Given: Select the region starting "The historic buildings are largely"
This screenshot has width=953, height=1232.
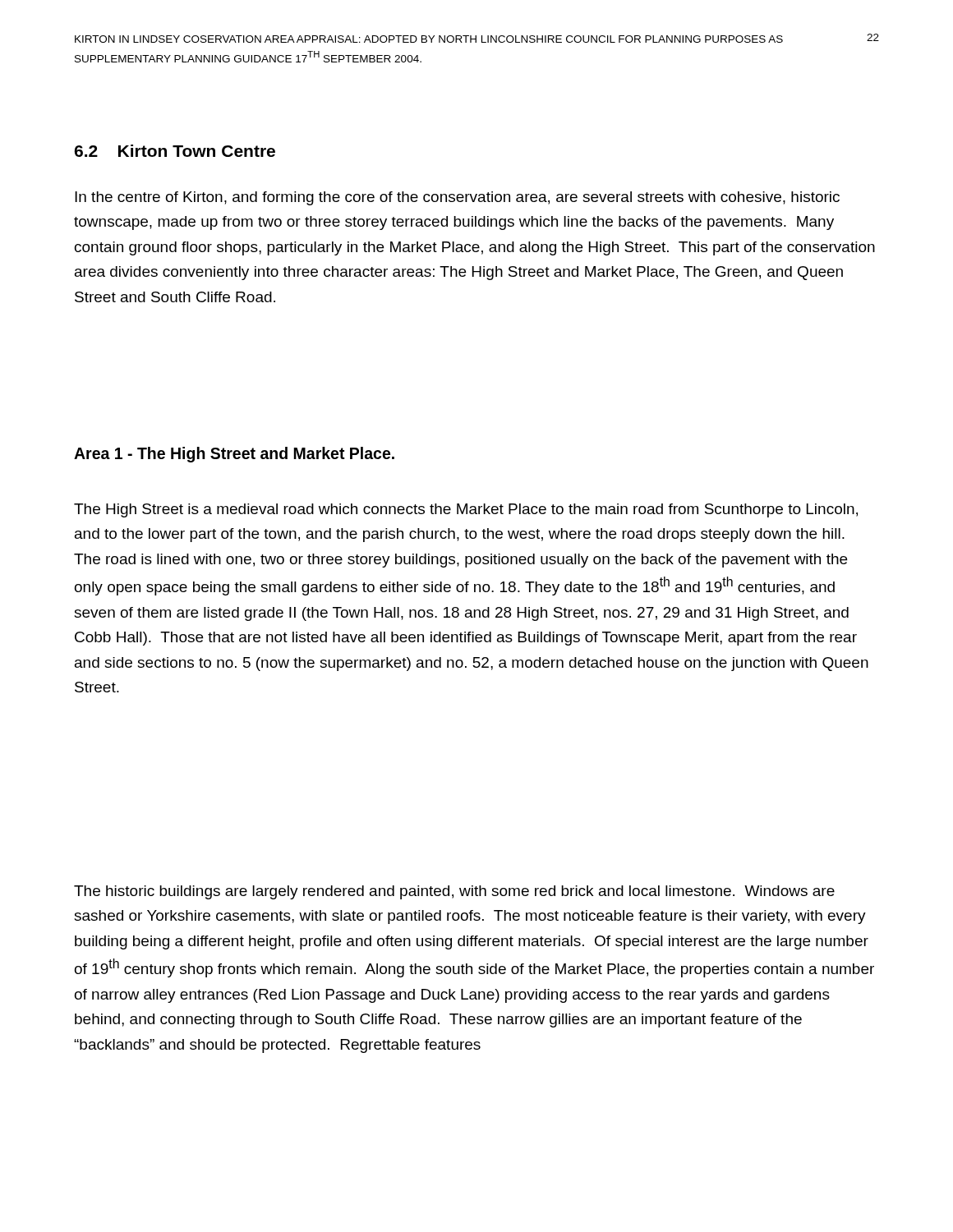Looking at the screenshot, I should 474,967.
